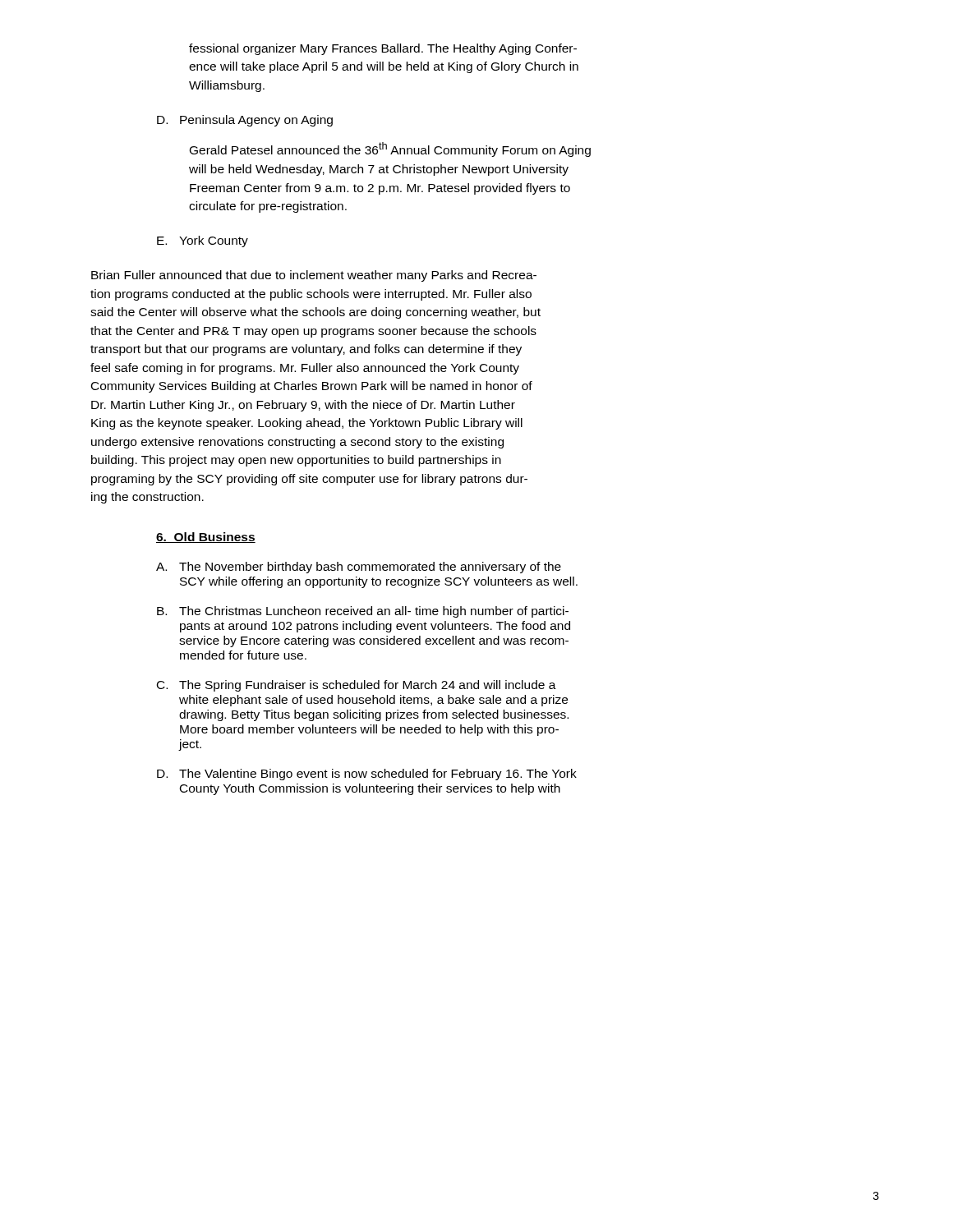Find the text block that says "Brian Fuller announced that"
This screenshot has width=953, height=1232.
485,386
